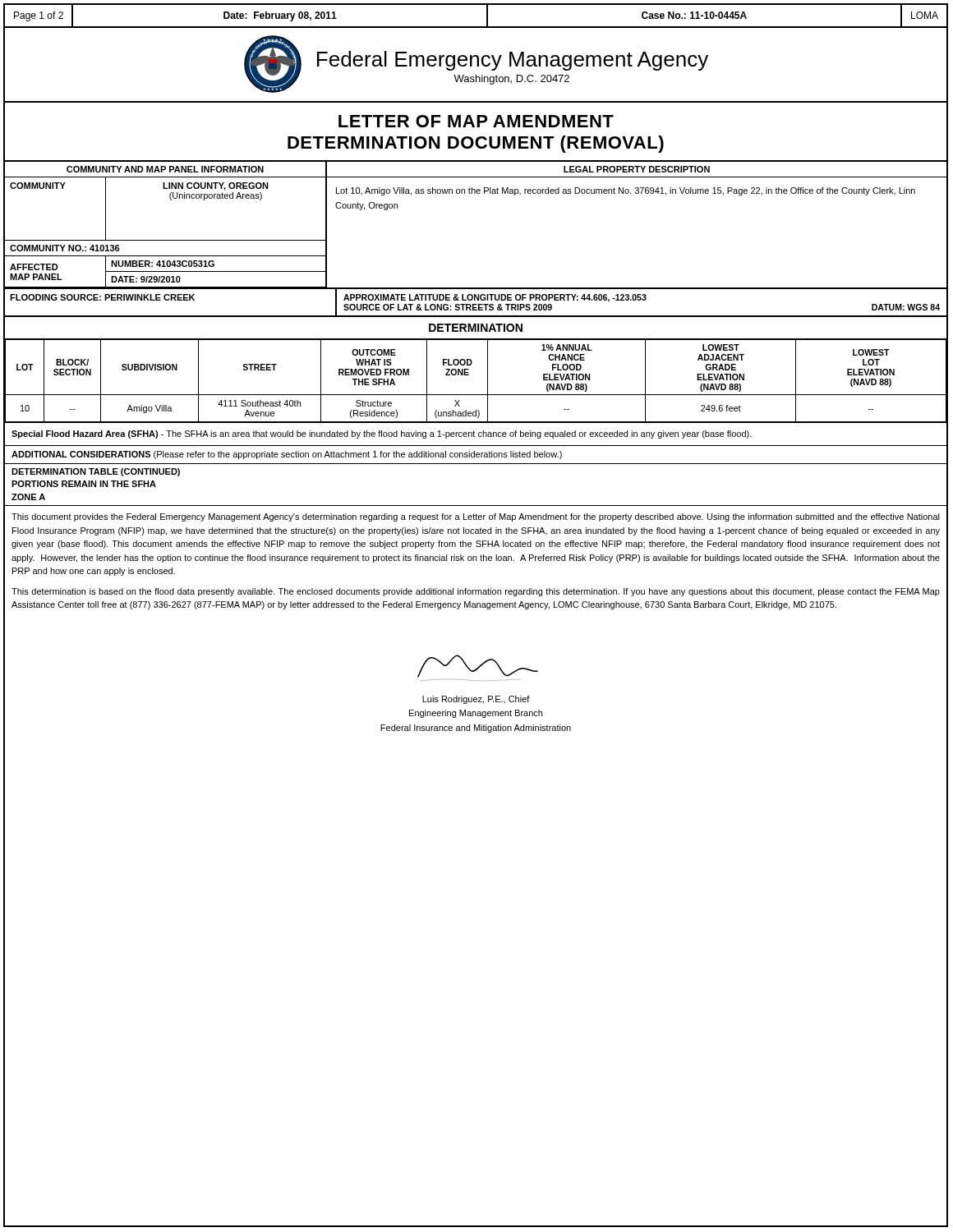Viewport: 953px width, 1232px height.
Task: Locate the text containing "FLOODING SOURCE: PERIWINKLE CREEK"
Action: coord(102,297)
